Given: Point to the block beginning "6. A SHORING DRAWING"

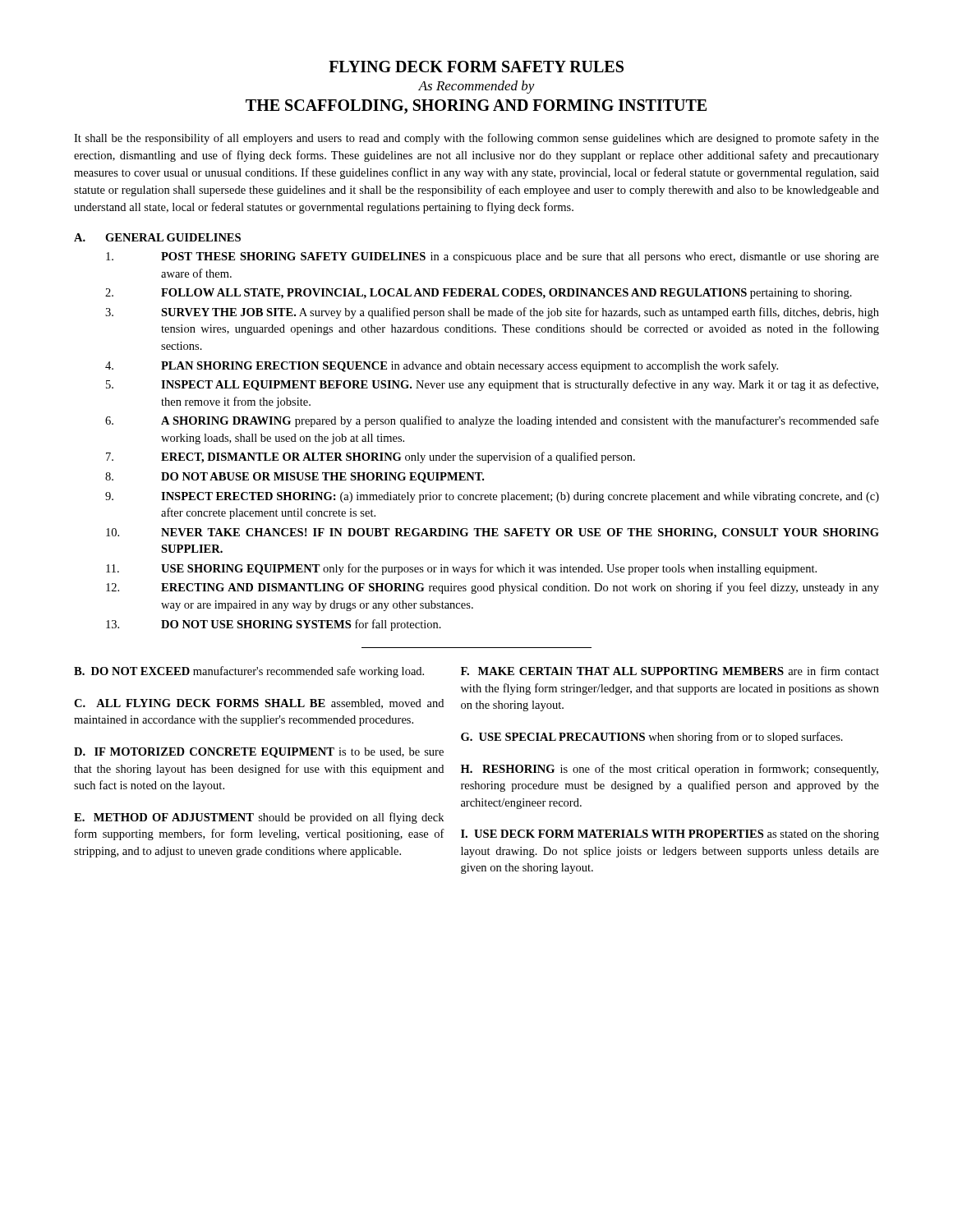Looking at the screenshot, I should [x=476, y=429].
